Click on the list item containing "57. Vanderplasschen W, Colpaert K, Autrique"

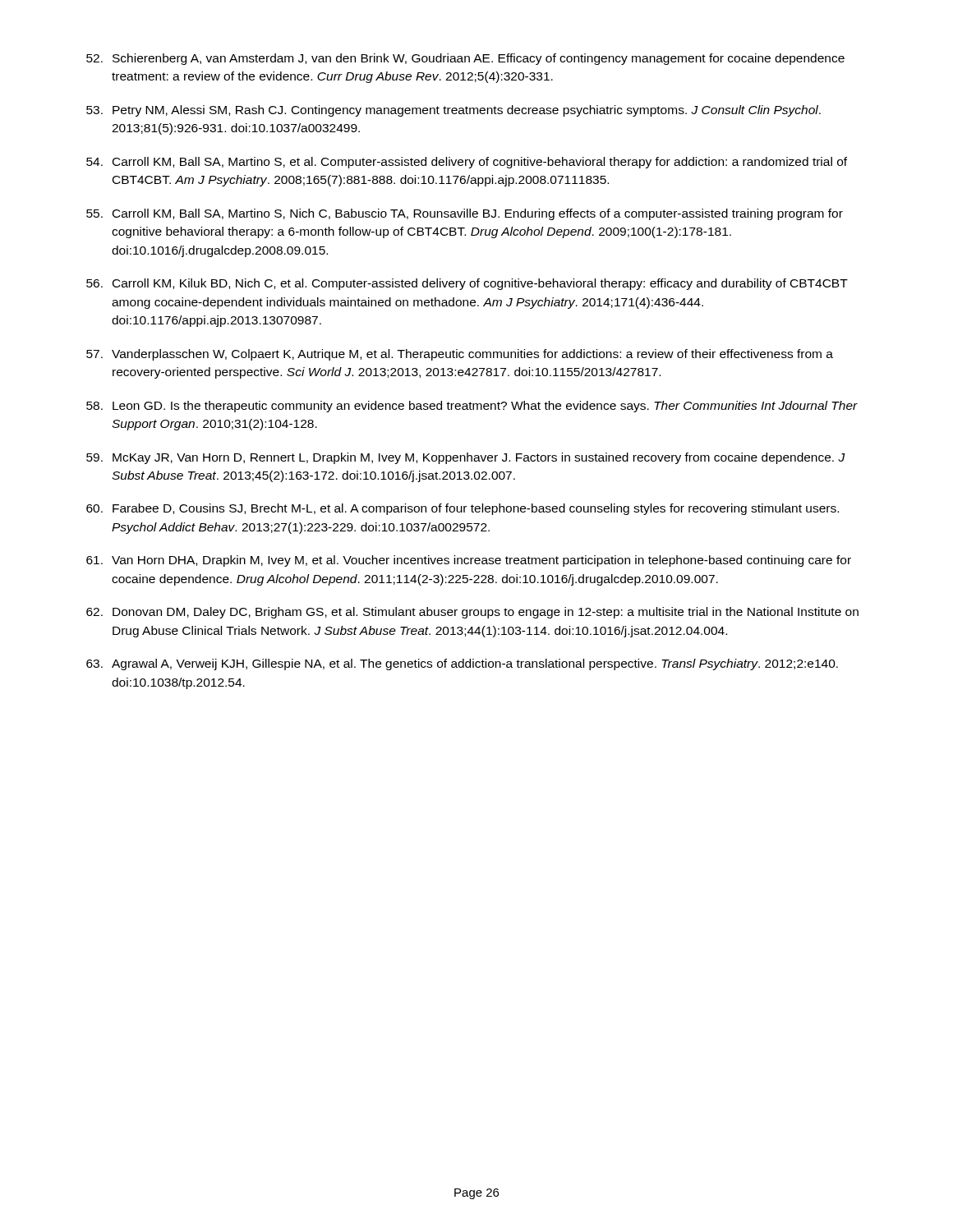[x=476, y=363]
